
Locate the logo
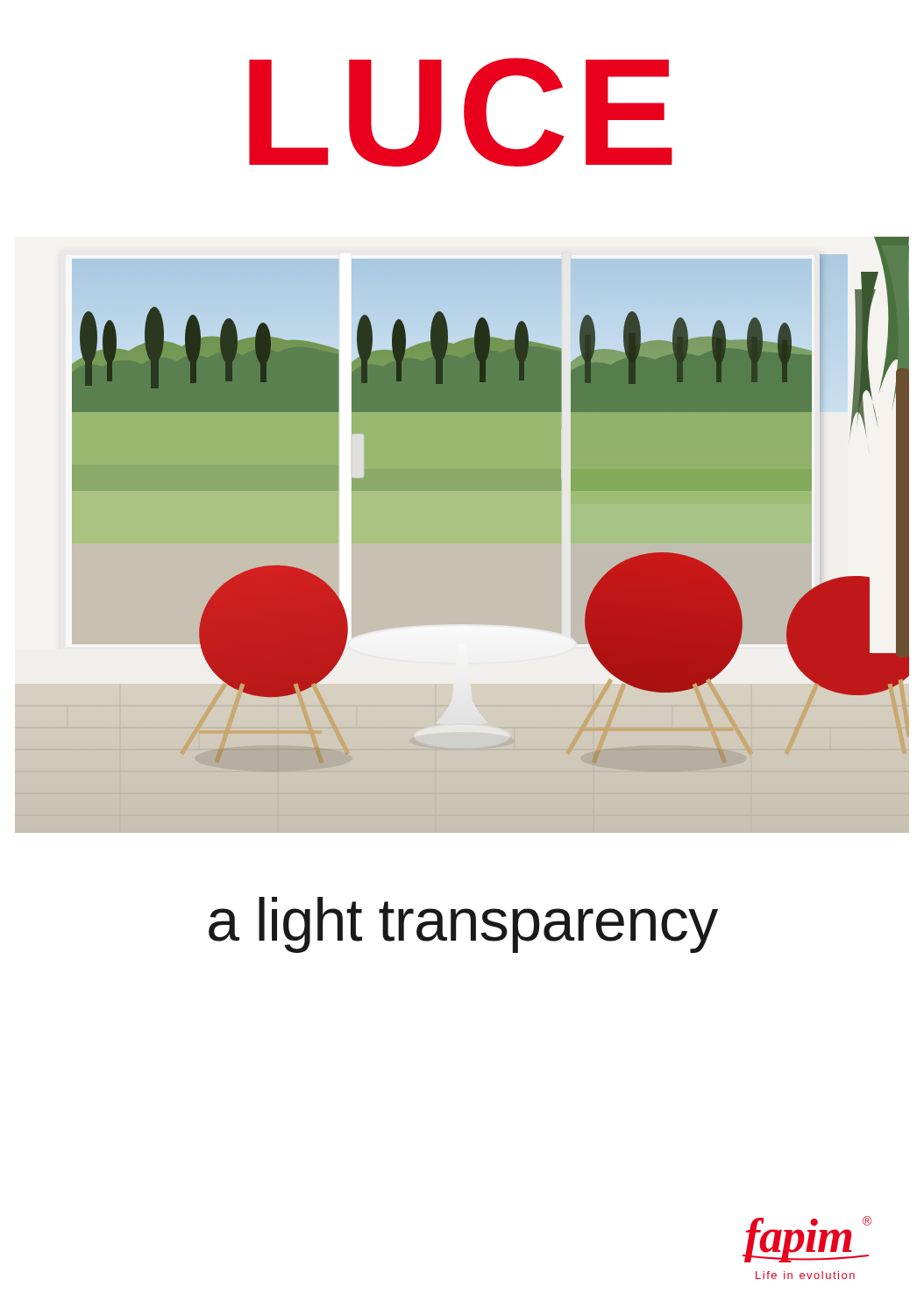[806, 1244]
